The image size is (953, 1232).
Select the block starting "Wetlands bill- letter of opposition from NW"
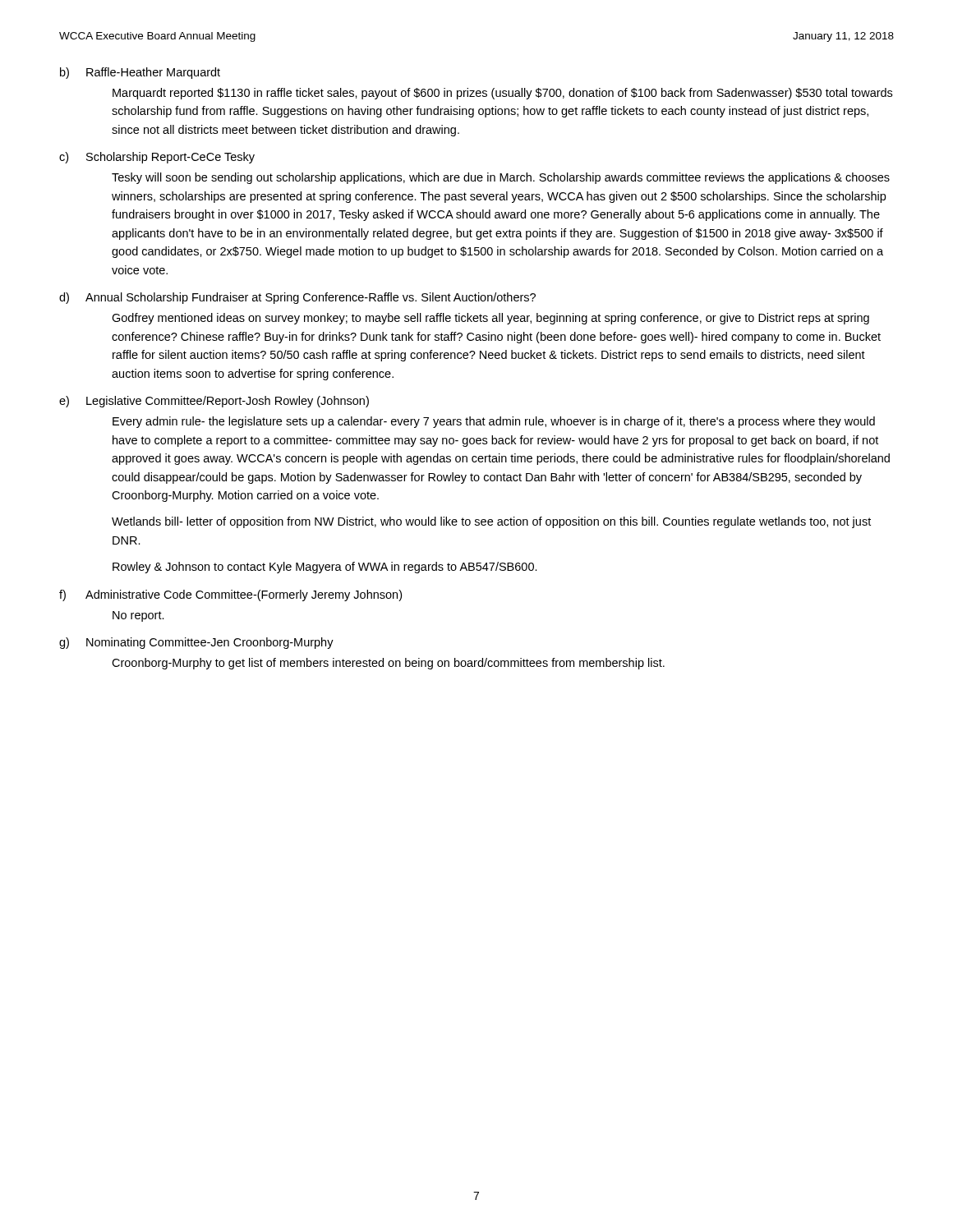click(x=491, y=531)
